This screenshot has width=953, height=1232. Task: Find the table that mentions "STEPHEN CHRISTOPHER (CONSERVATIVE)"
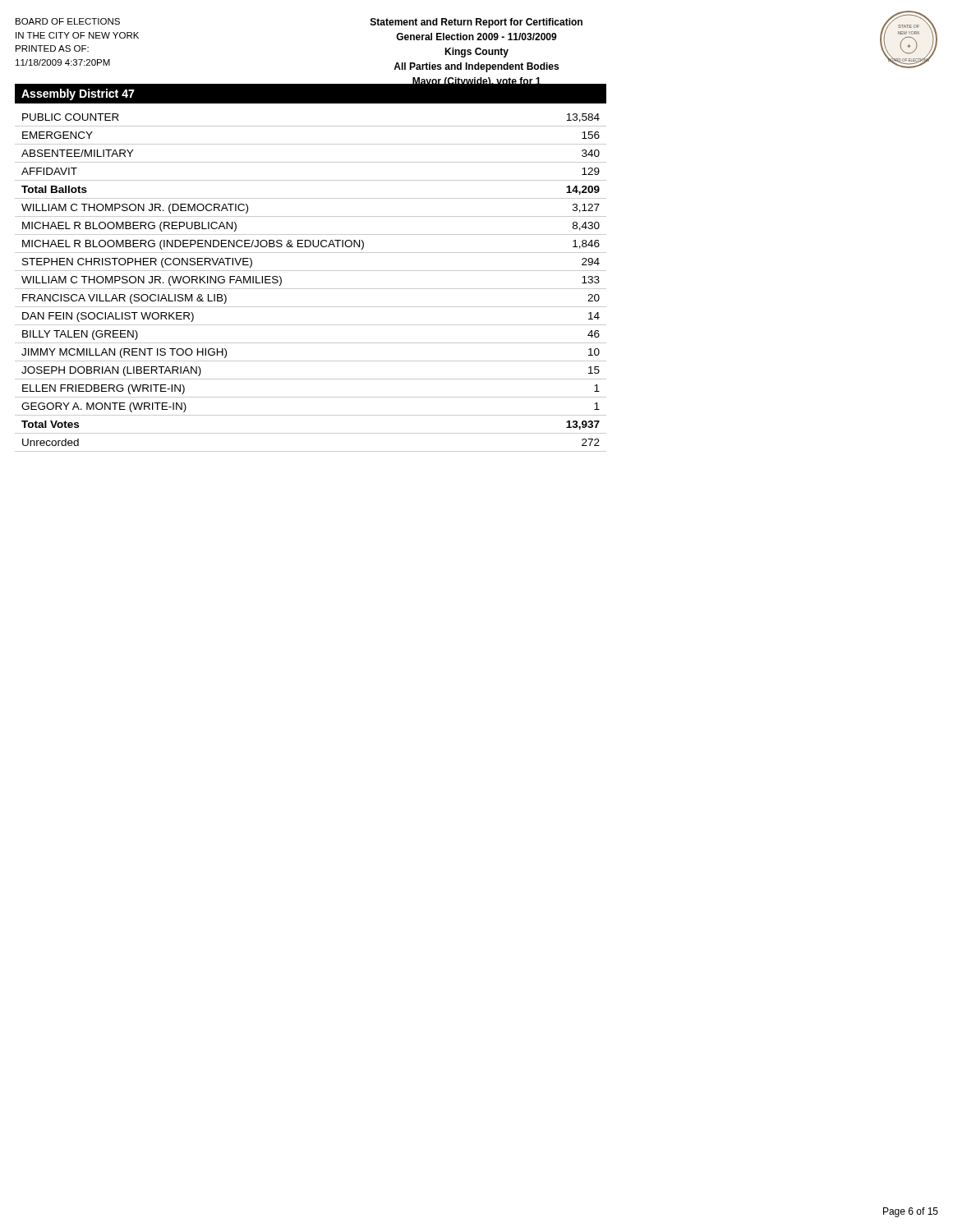pos(311,280)
